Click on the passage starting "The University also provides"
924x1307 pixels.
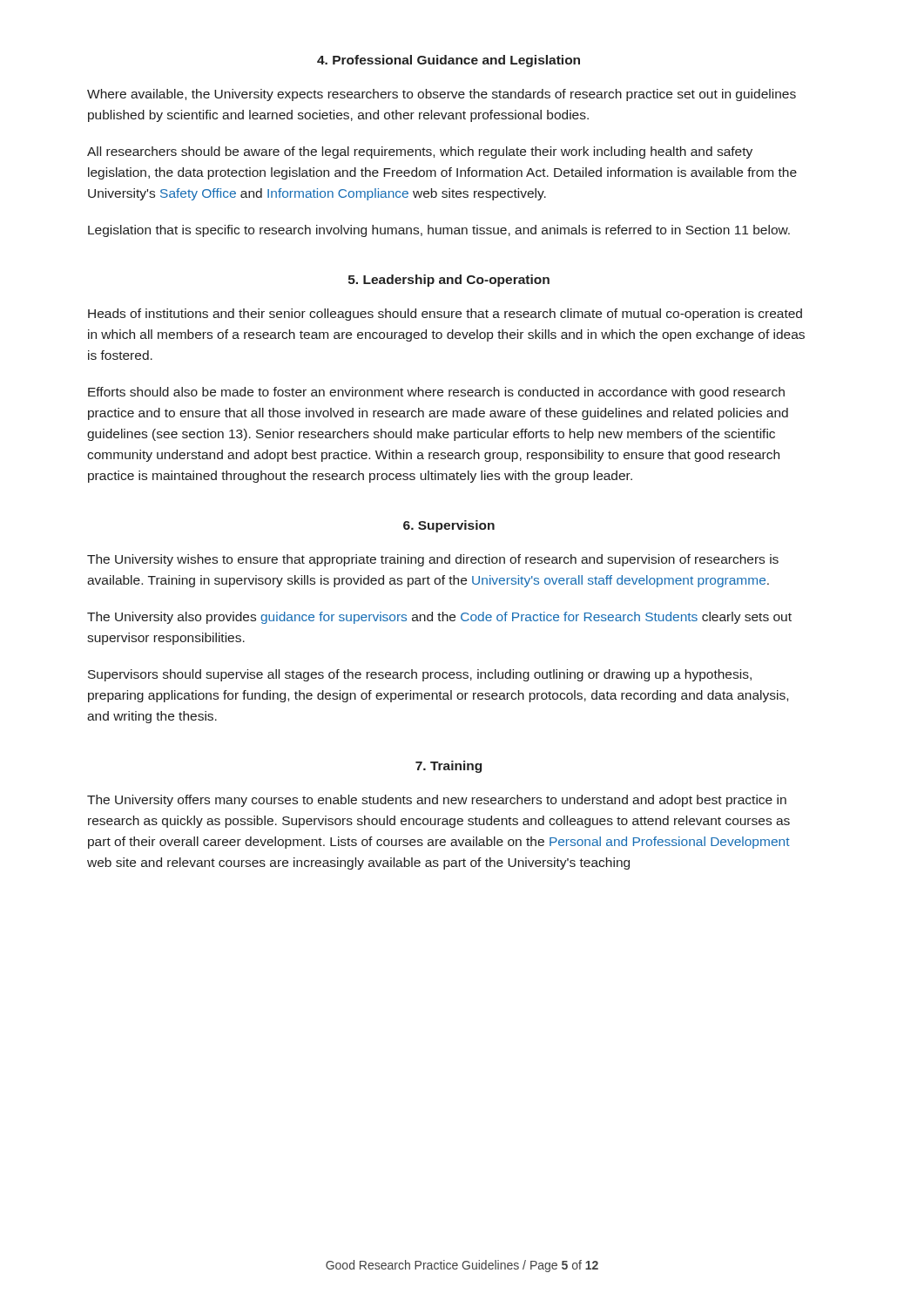click(x=439, y=627)
